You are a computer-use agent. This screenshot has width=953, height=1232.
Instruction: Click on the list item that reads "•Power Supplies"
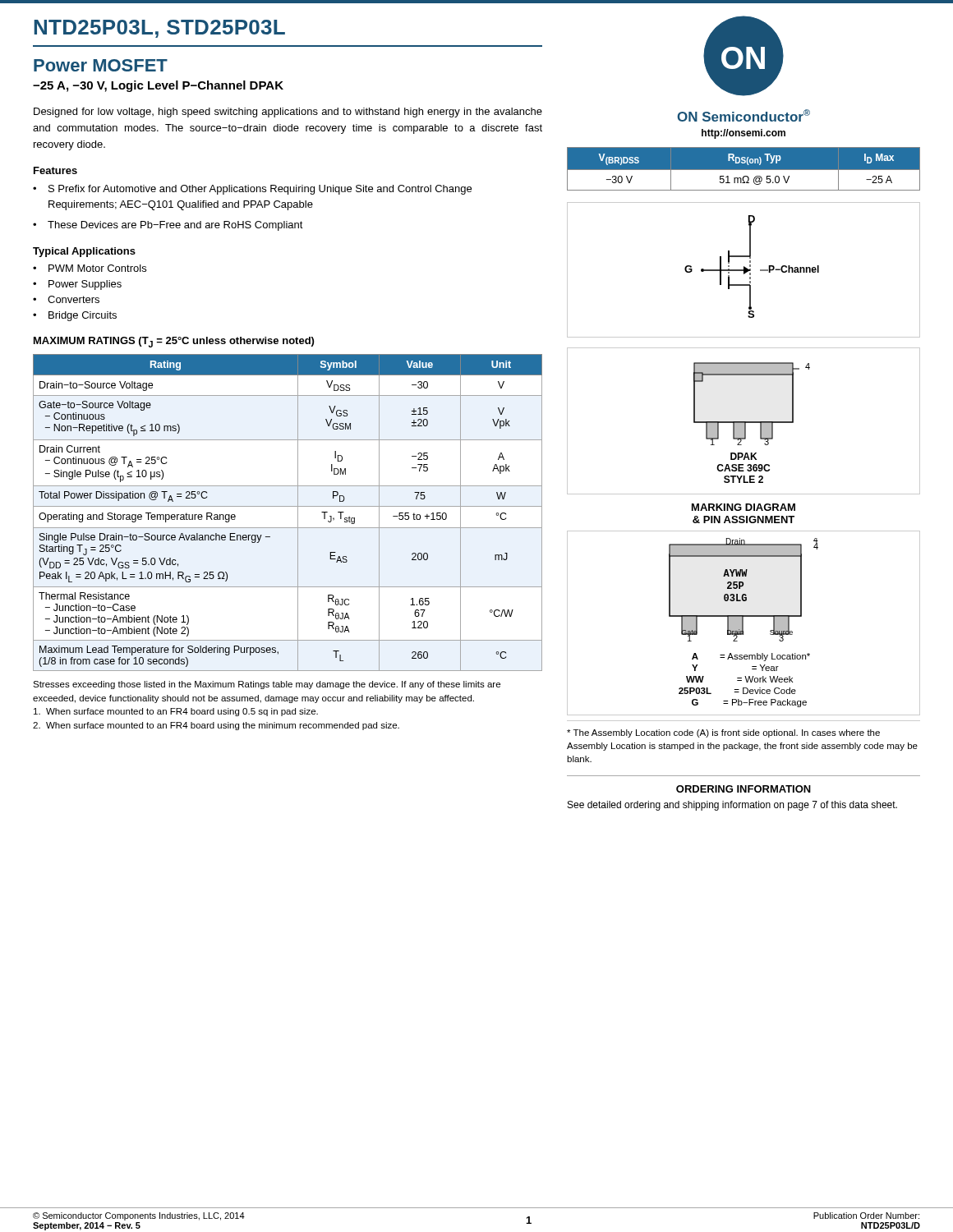point(77,284)
